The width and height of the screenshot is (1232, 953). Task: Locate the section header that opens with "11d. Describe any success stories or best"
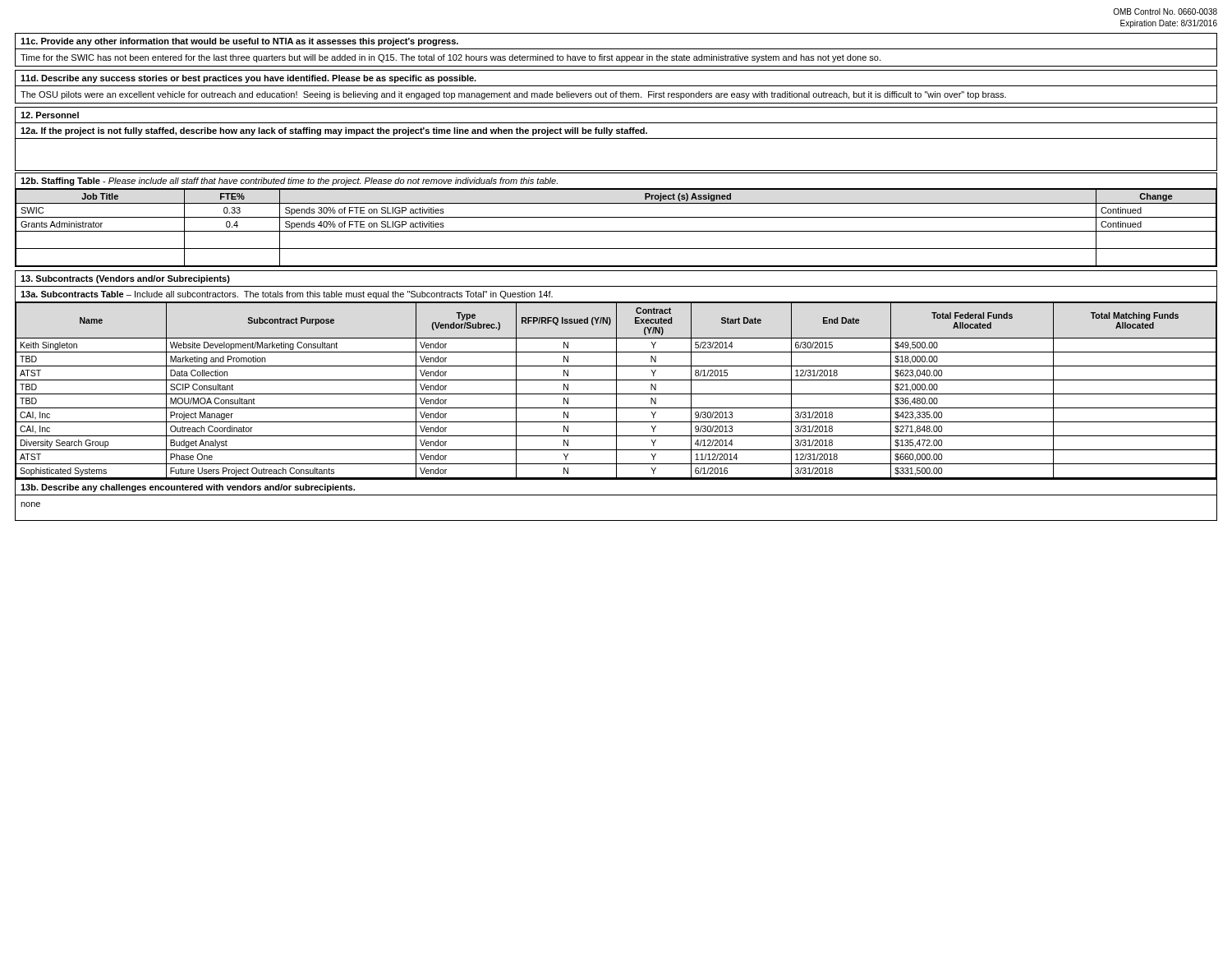point(249,78)
